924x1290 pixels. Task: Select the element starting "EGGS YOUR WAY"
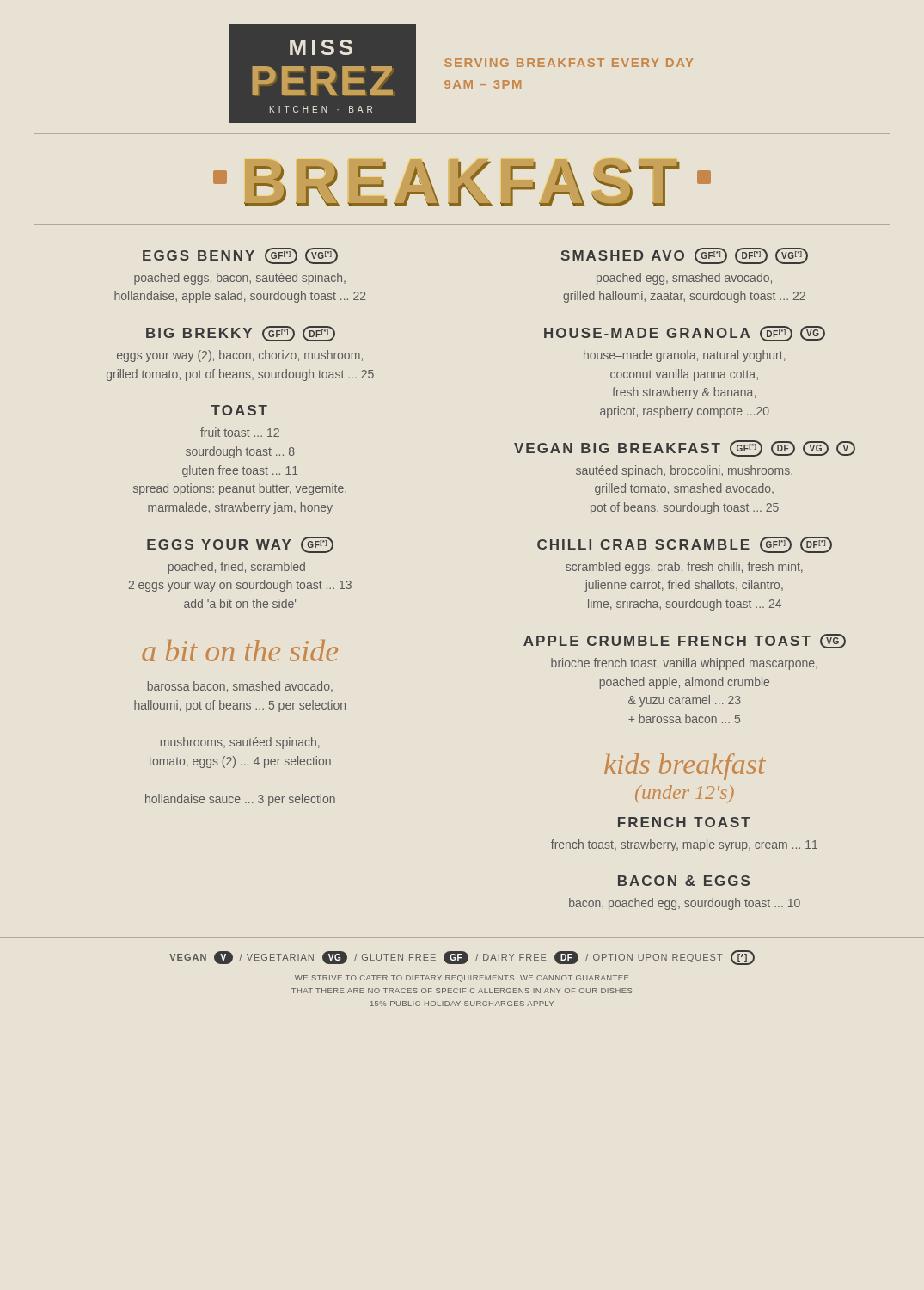(x=240, y=545)
